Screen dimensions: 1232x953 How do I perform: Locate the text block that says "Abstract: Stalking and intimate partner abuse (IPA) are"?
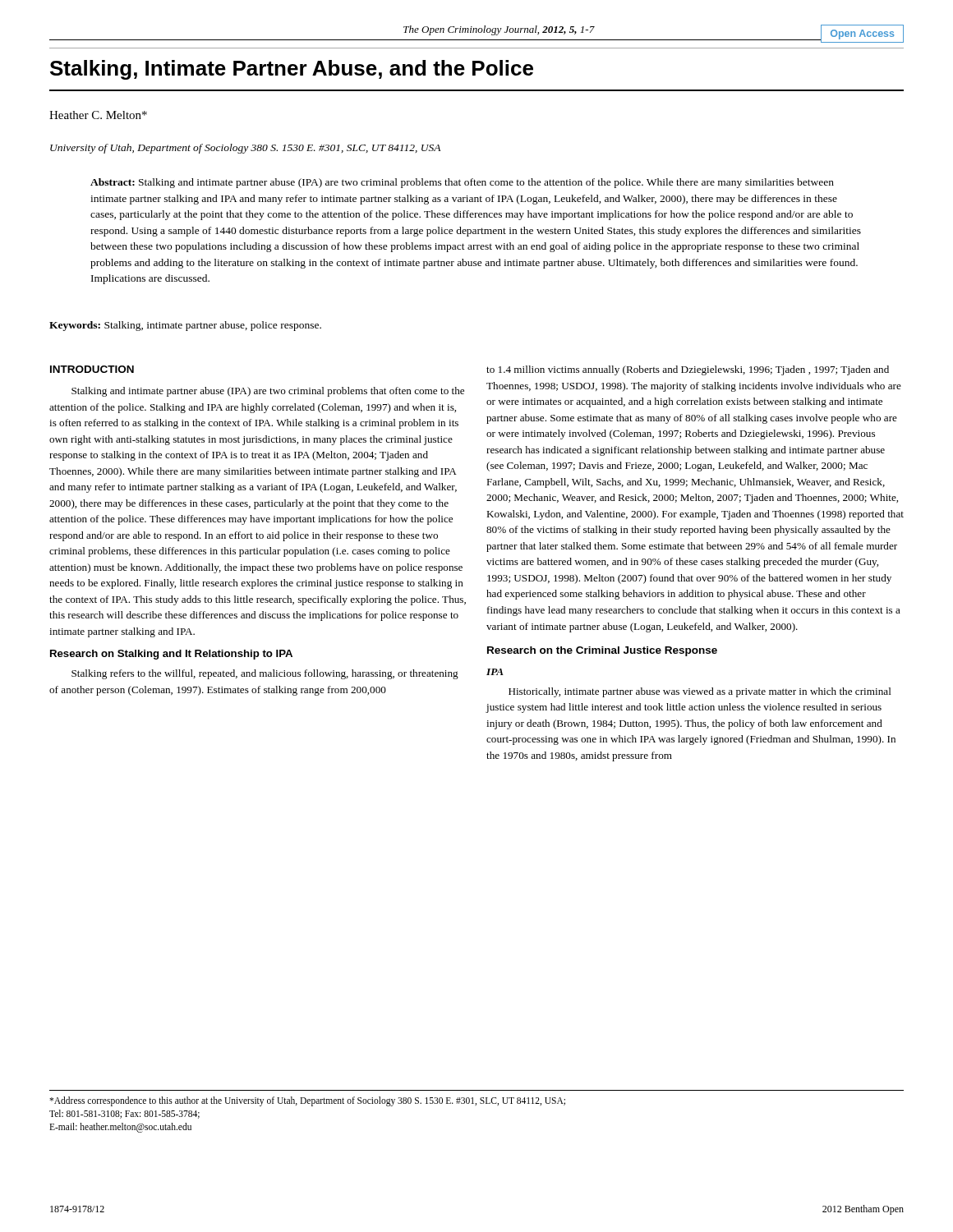[476, 230]
